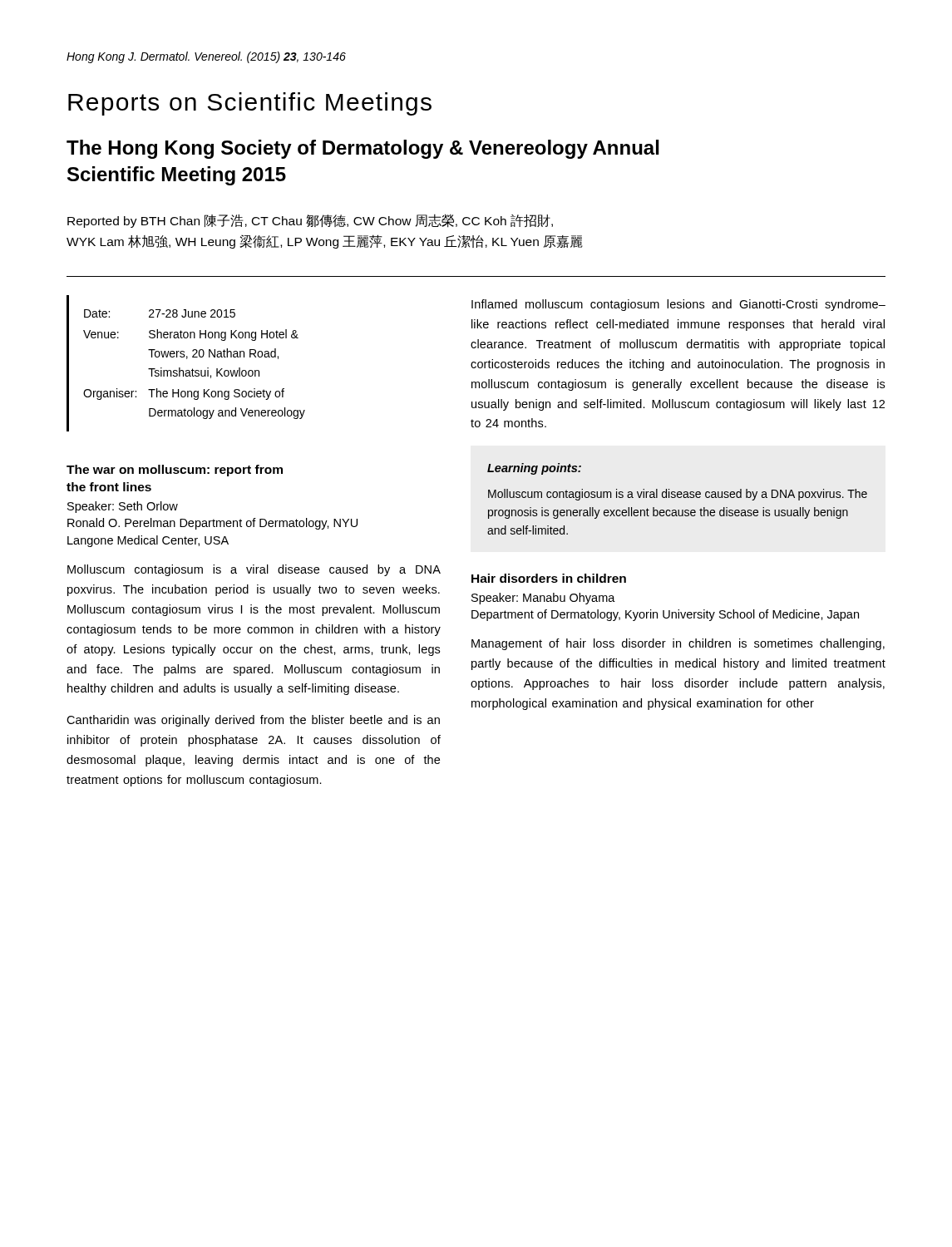Click where it says "Reports on Scientific Meetings"
Viewport: 952px width, 1247px height.
point(250,102)
